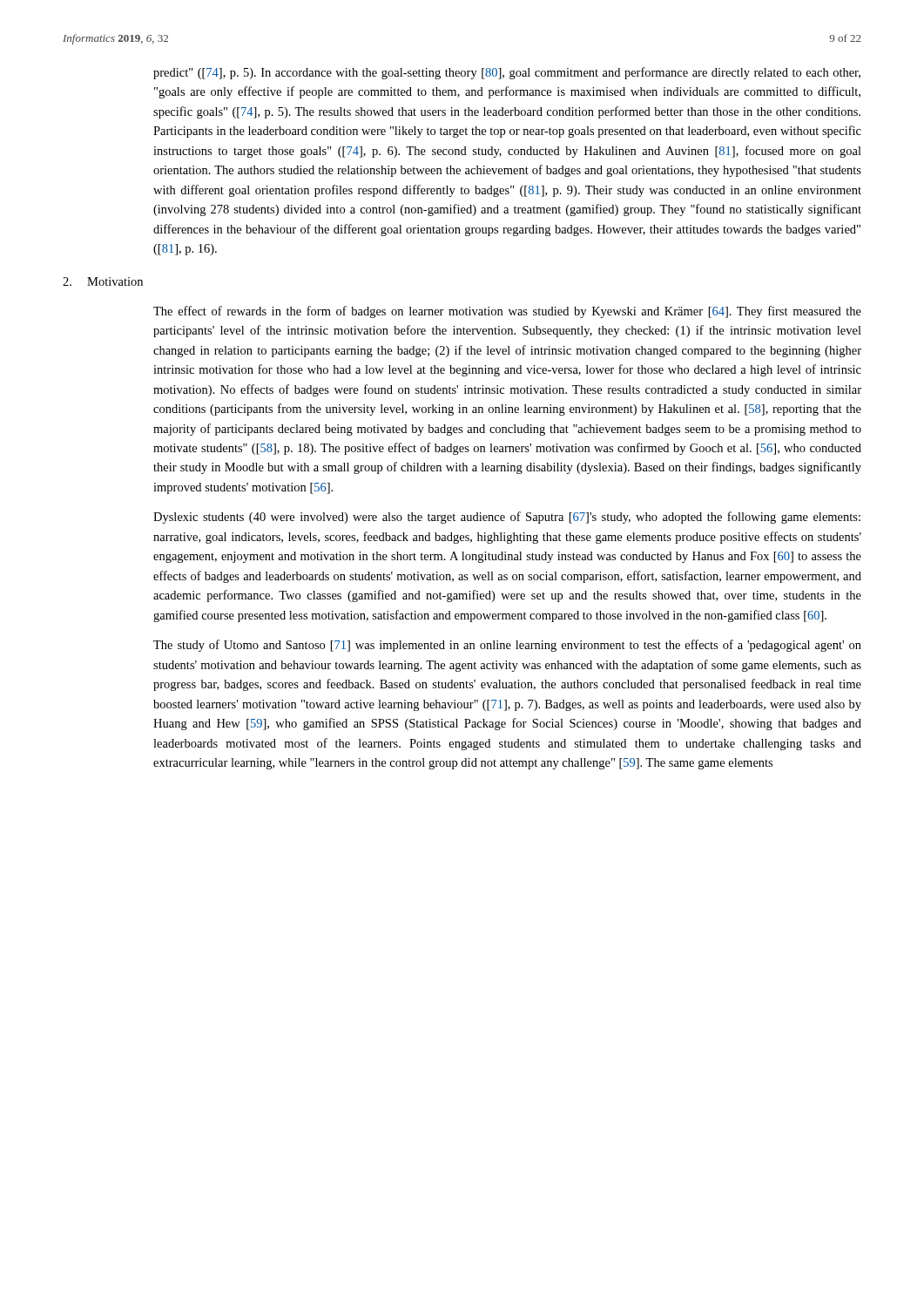Navigate to the element starting "Dyslexic students (40 were"
The image size is (924, 1307).
[507, 566]
